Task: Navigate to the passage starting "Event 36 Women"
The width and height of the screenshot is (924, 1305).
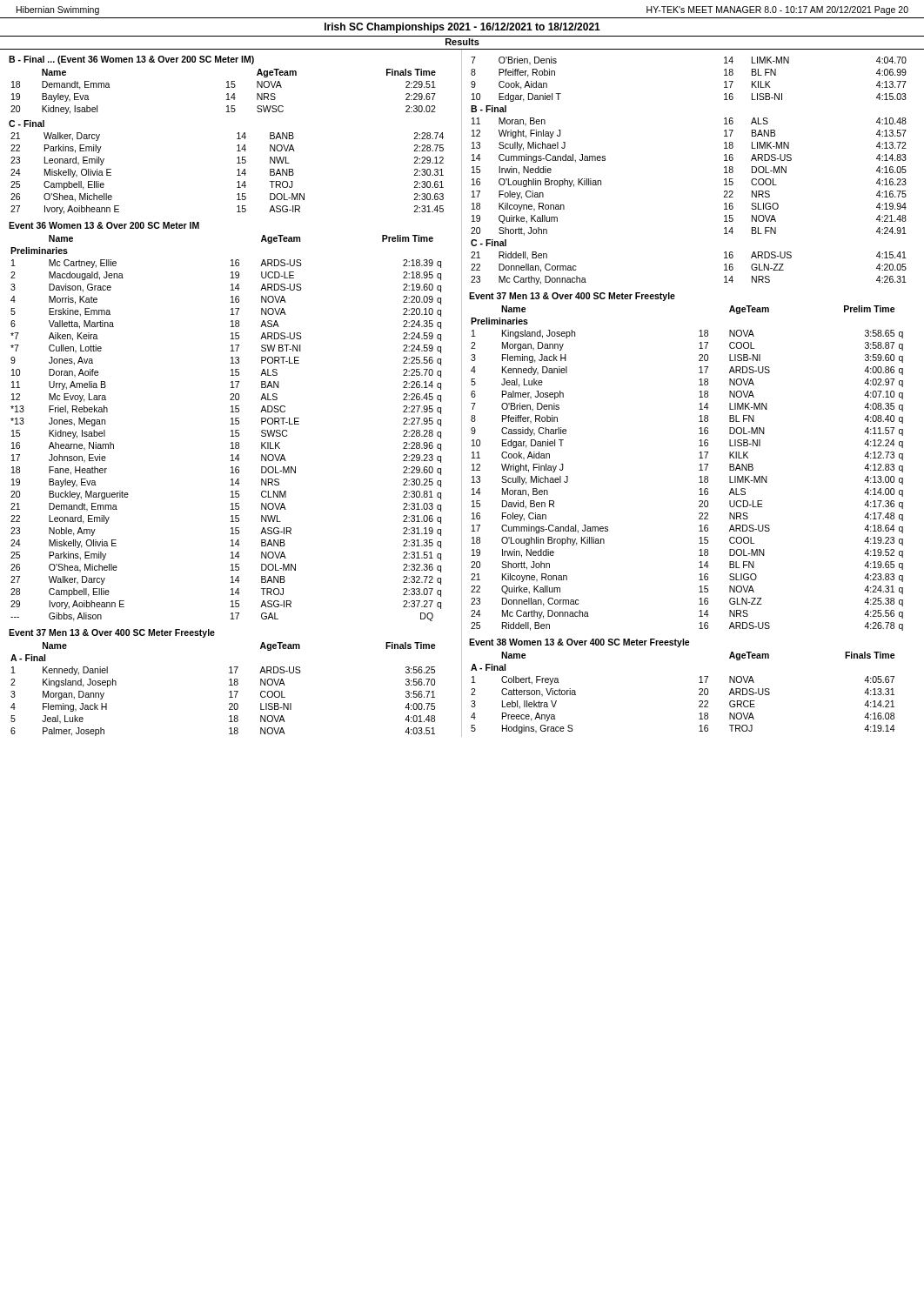Action: [104, 225]
